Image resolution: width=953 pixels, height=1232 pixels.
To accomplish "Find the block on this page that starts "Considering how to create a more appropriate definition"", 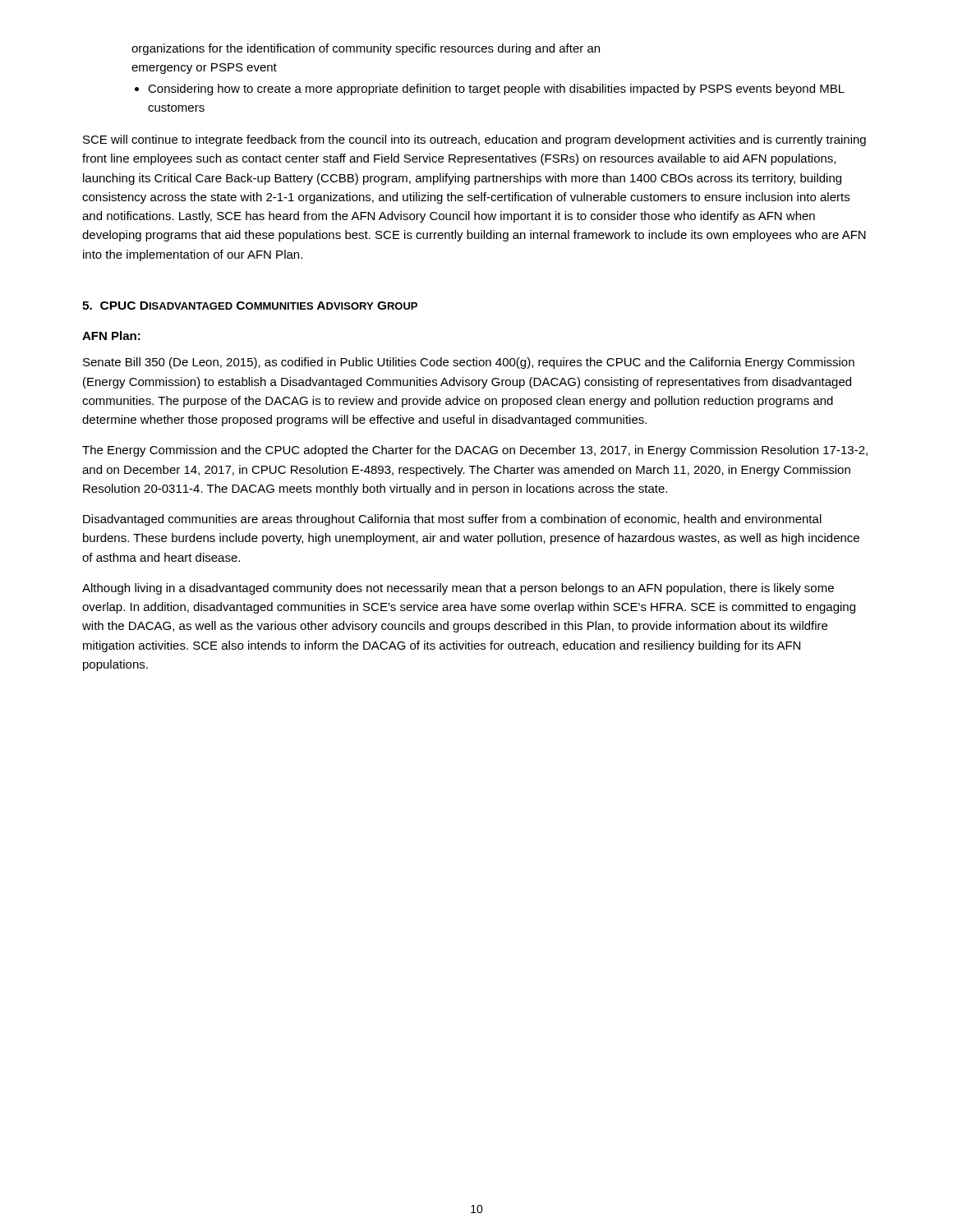I will tap(496, 98).
